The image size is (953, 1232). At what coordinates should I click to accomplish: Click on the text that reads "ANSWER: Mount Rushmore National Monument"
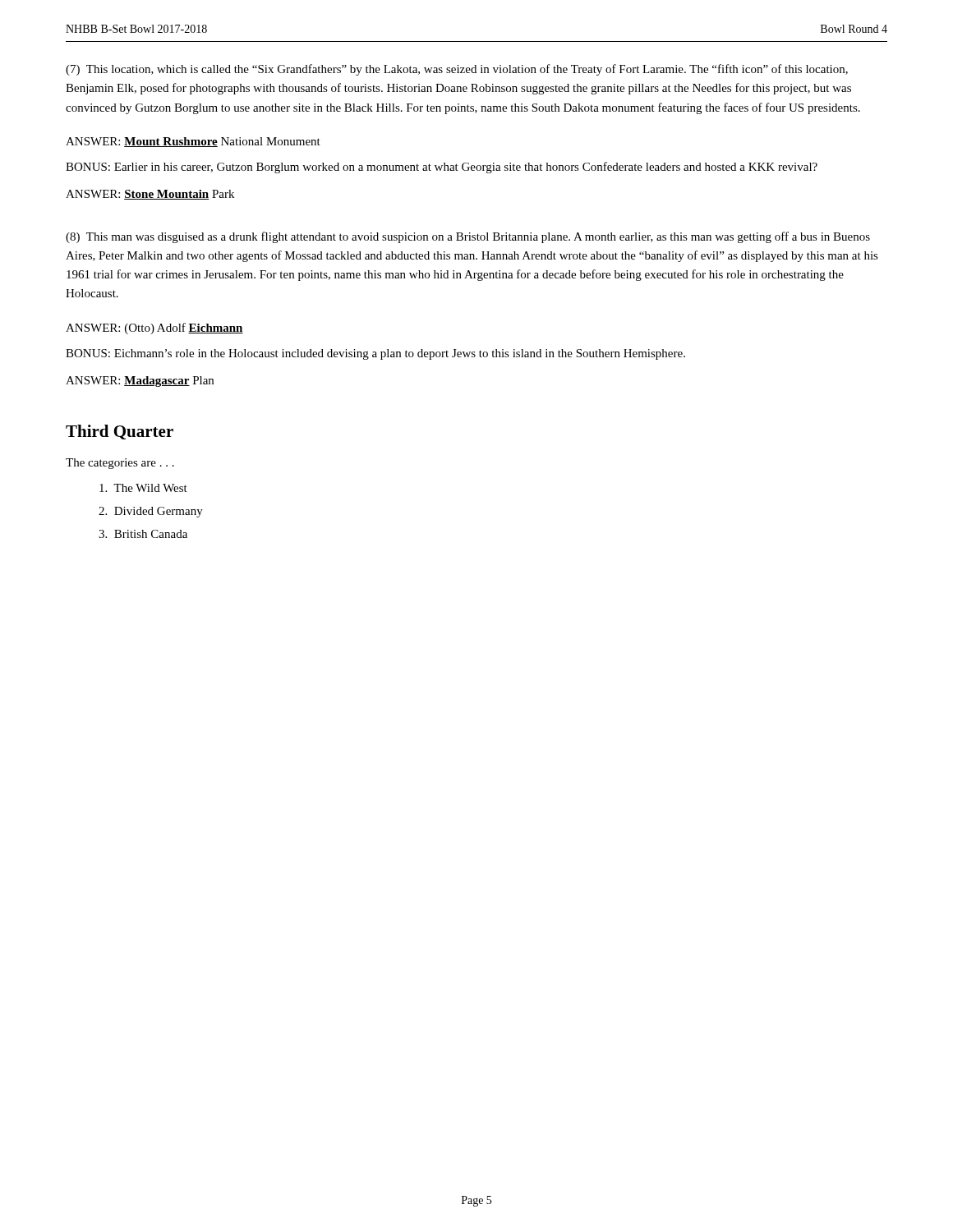tap(193, 141)
